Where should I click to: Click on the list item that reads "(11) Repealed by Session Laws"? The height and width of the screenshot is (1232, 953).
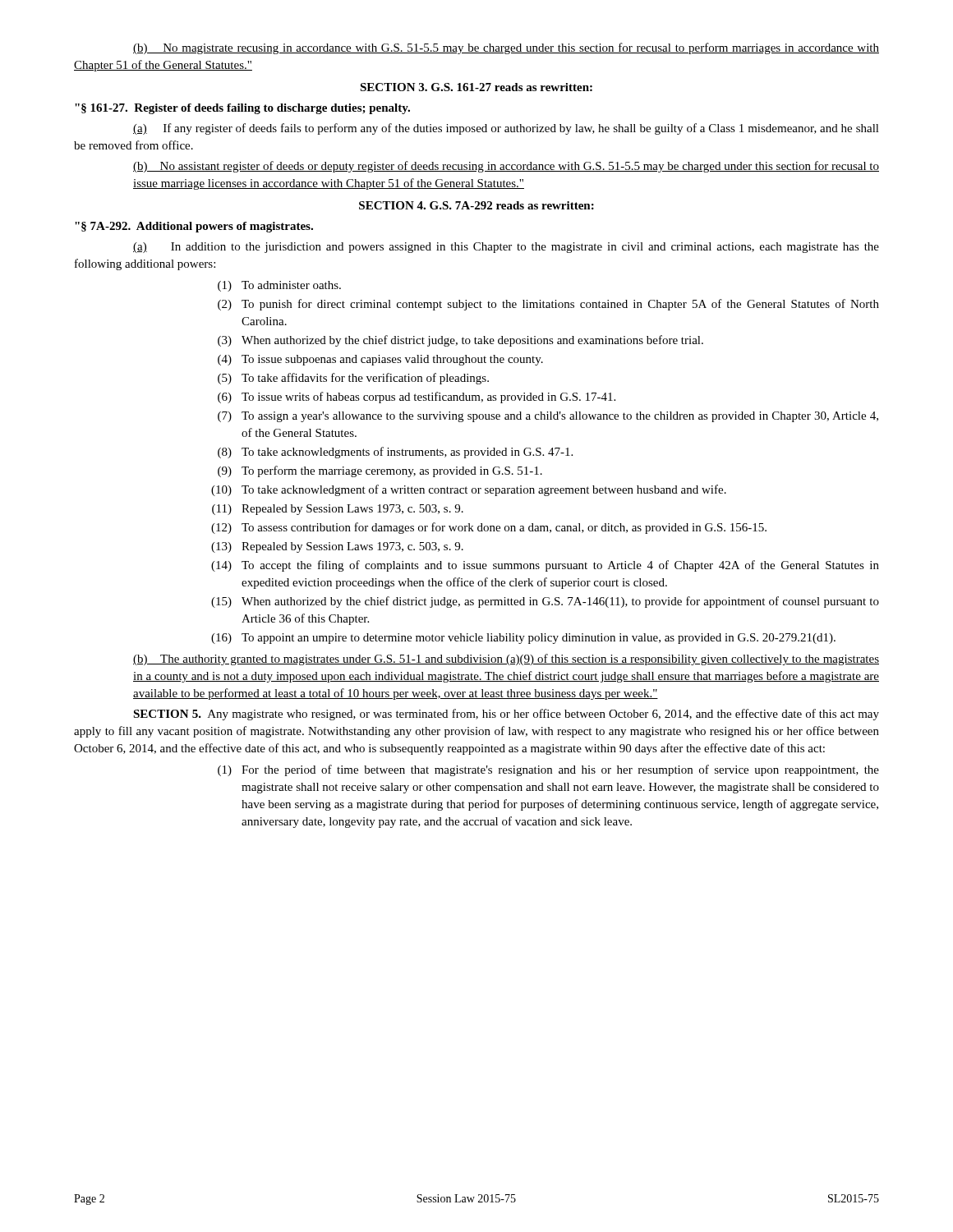(x=338, y=510)
